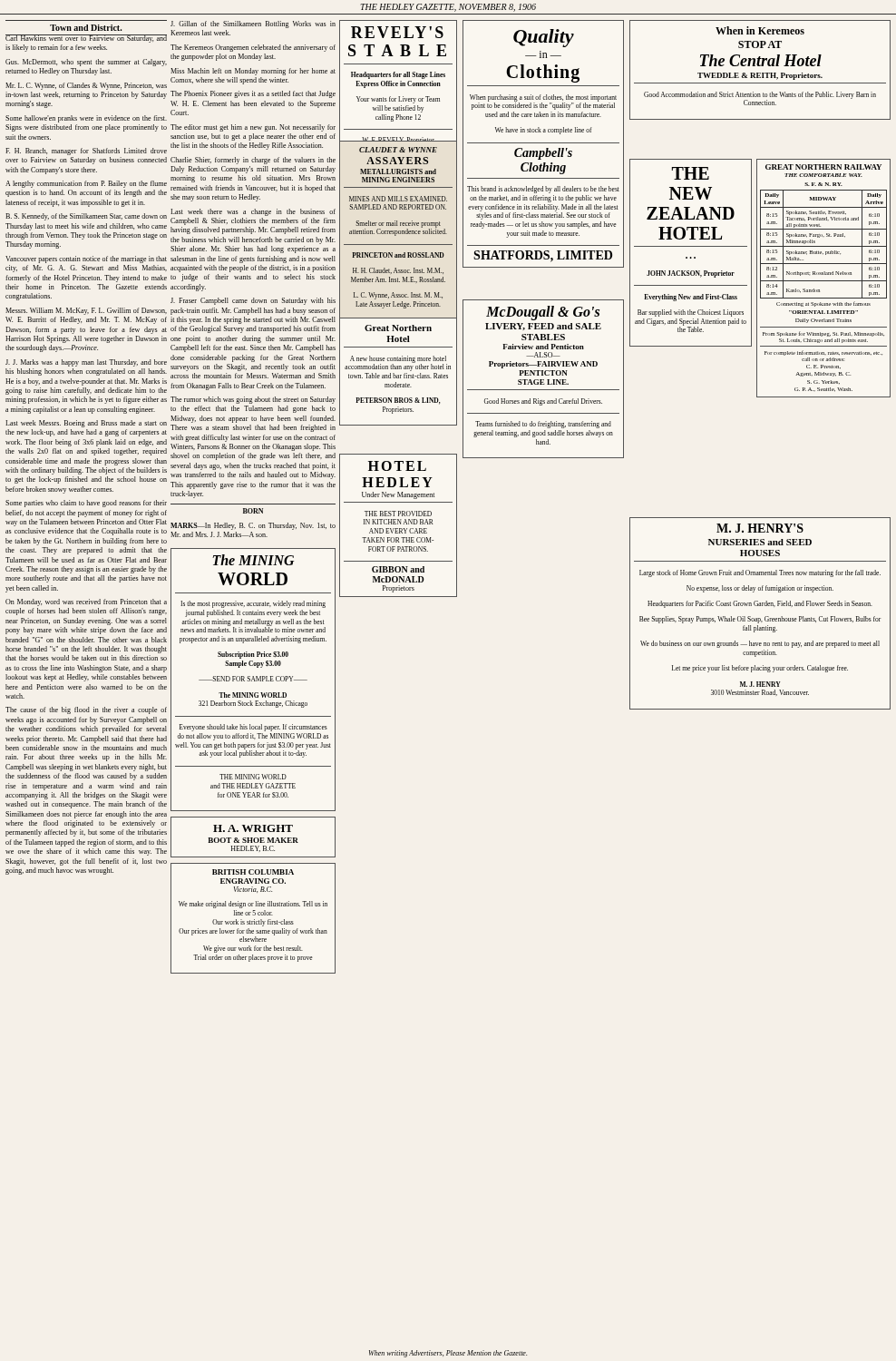Point to the text block starting "J. Gillan of the"
This screenshot has height=1361, width=896.
point(253,497)
